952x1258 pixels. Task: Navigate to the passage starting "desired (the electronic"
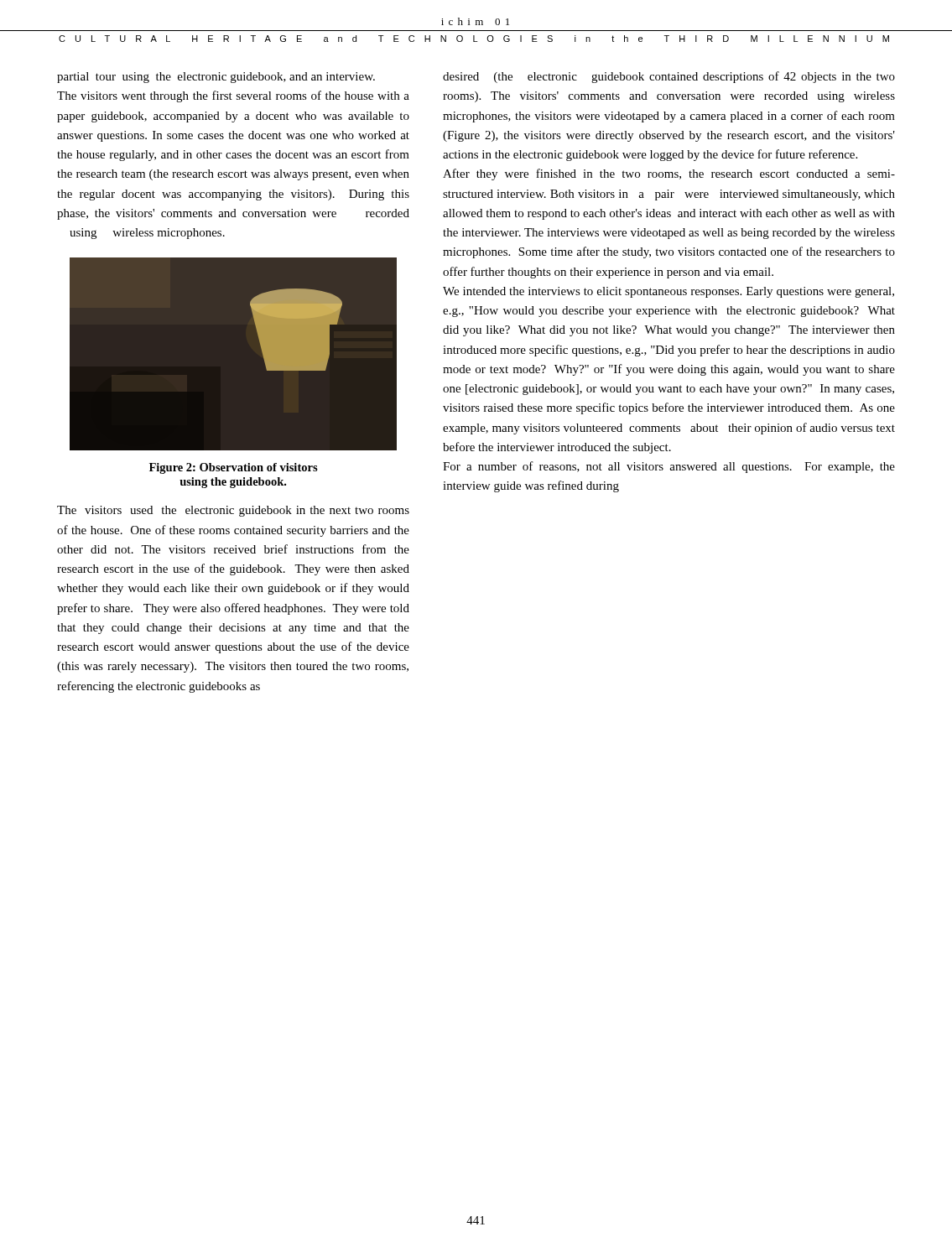[x=669, y=282]
